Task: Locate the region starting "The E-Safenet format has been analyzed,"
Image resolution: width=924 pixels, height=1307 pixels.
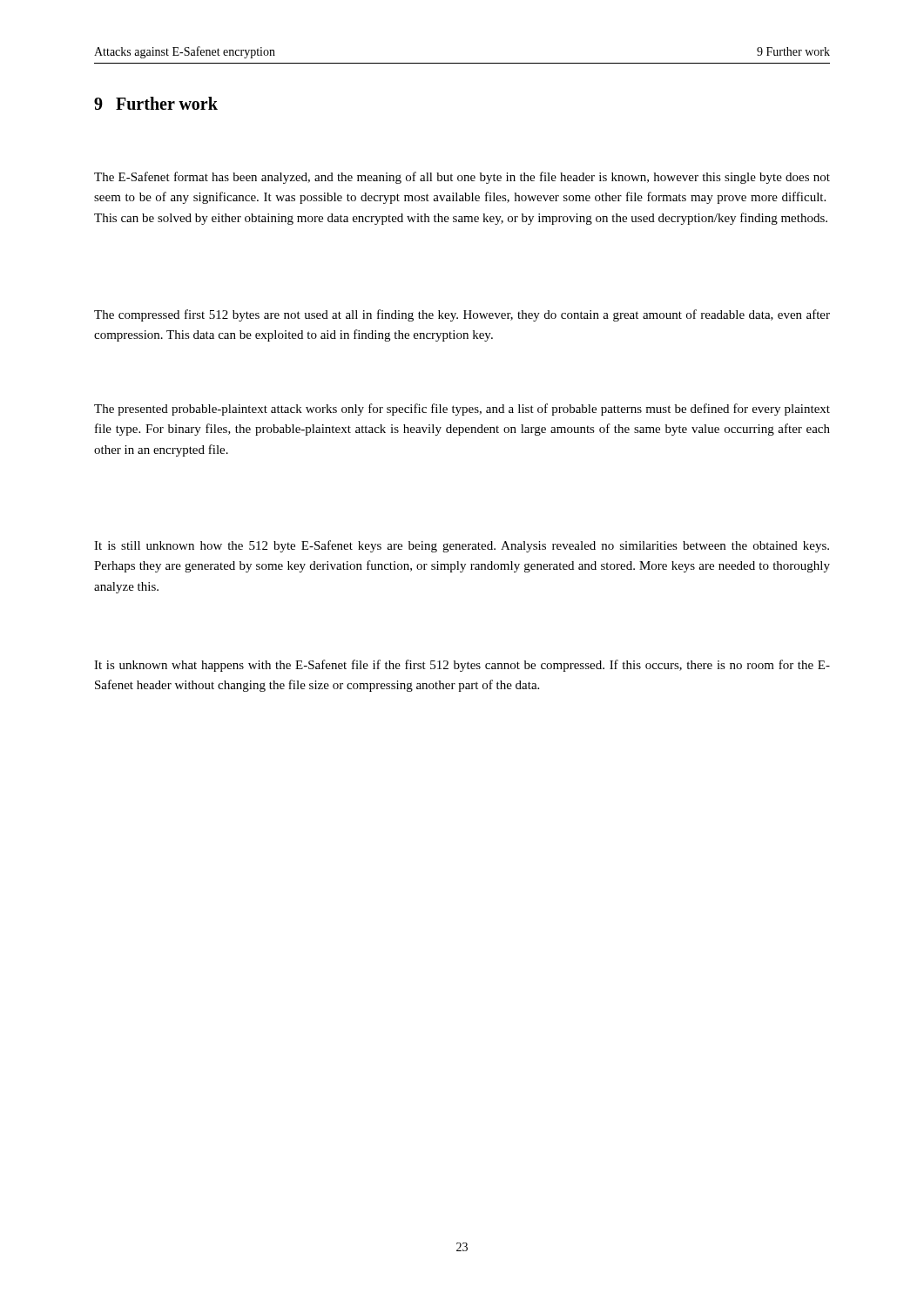Action: 462,197
